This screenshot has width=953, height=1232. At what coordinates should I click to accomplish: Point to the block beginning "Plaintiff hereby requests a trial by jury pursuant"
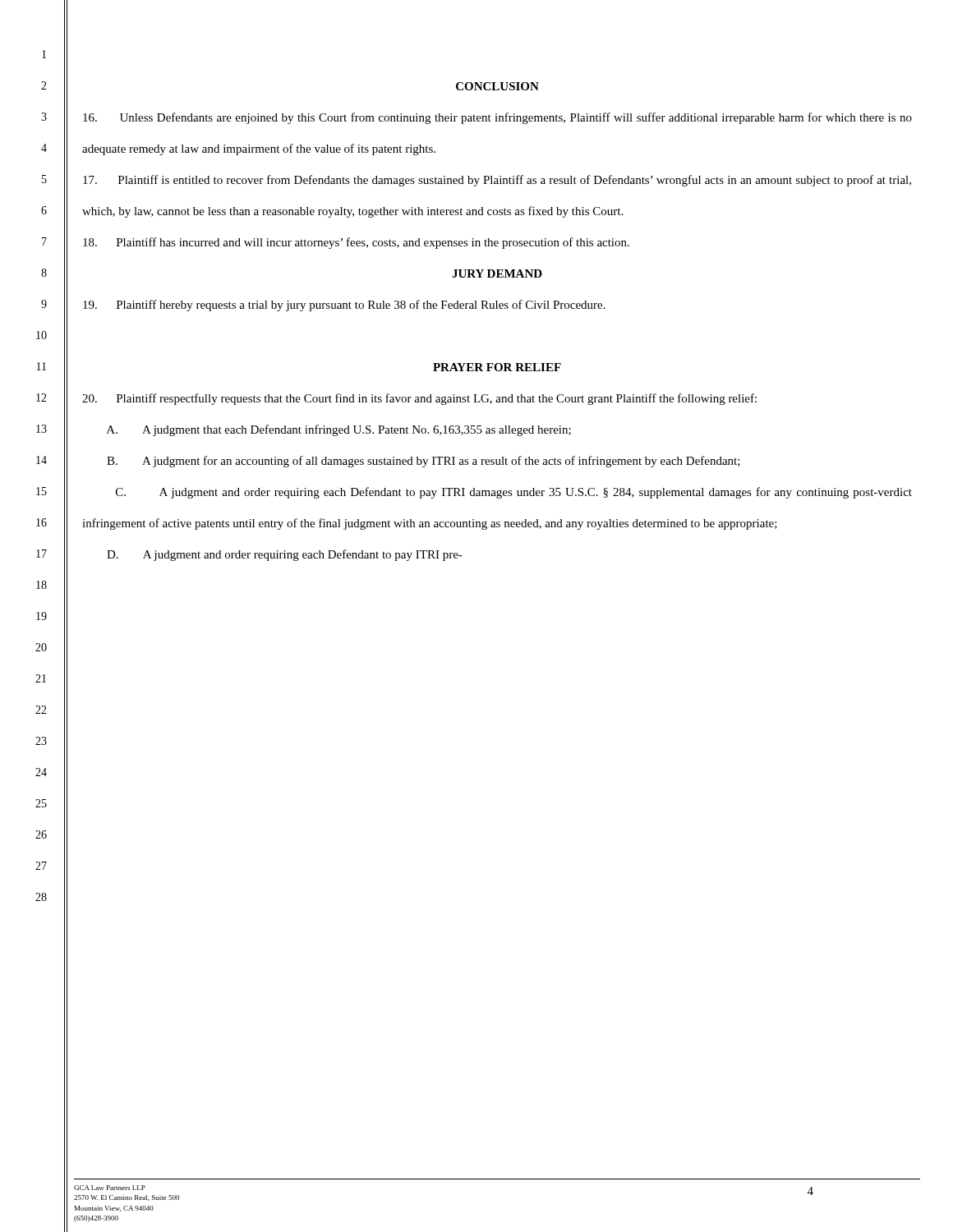click(497, 305)
